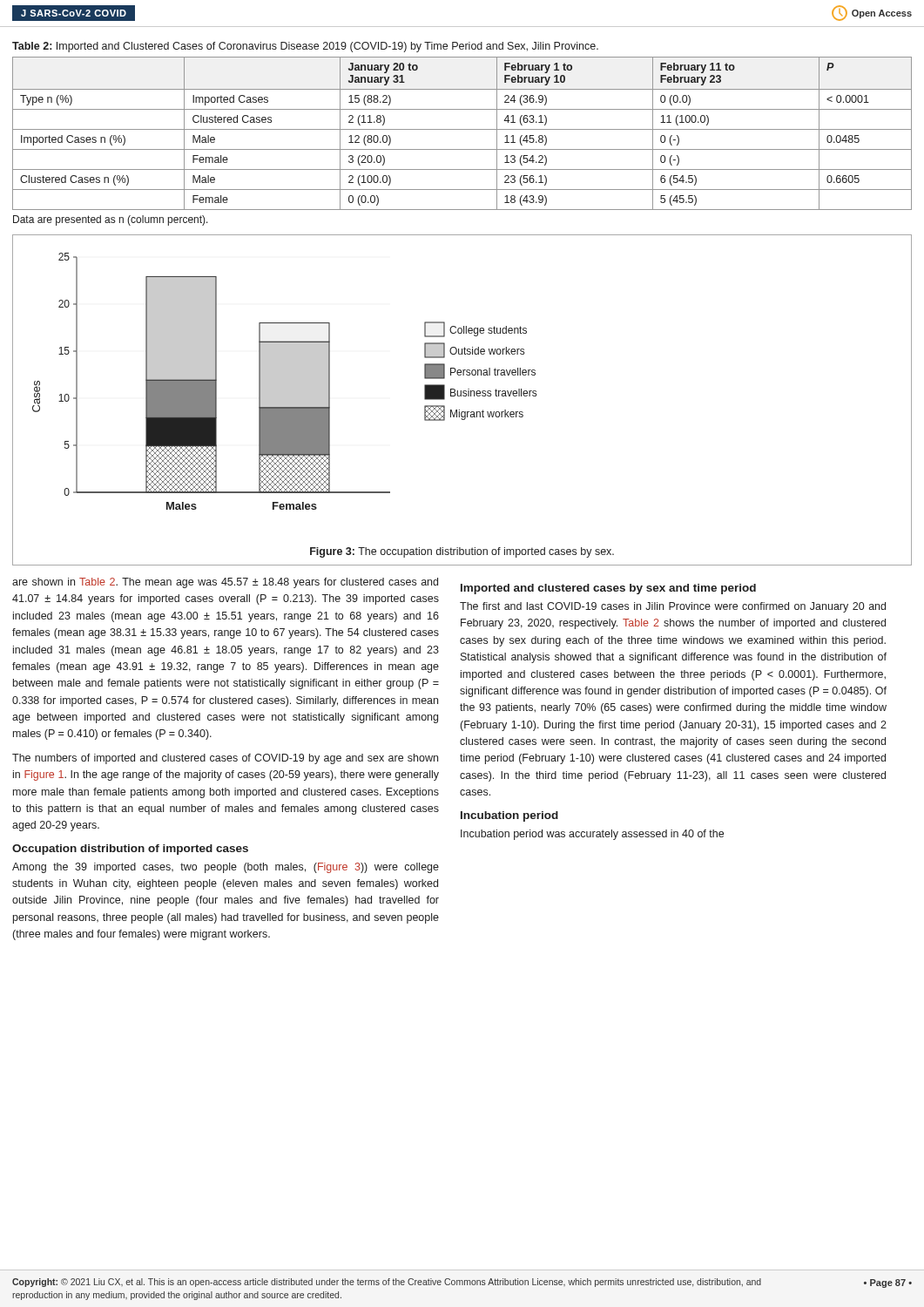The height and width of the screenshot is (1307, 924).
Task: Click a footnote
Action: pyautogui.click(x=110, y=220)
